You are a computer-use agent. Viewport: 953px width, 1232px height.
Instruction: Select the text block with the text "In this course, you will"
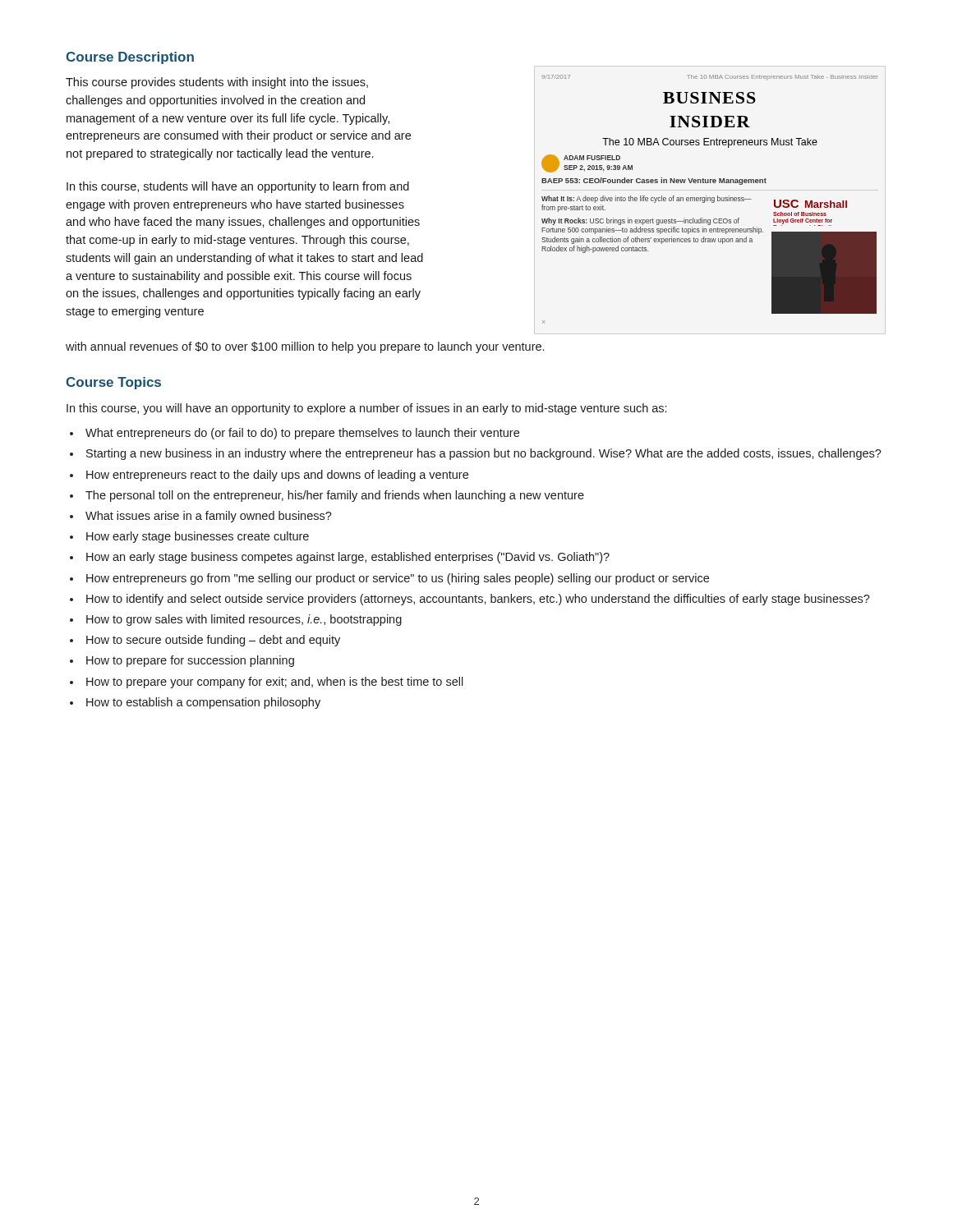367,408
